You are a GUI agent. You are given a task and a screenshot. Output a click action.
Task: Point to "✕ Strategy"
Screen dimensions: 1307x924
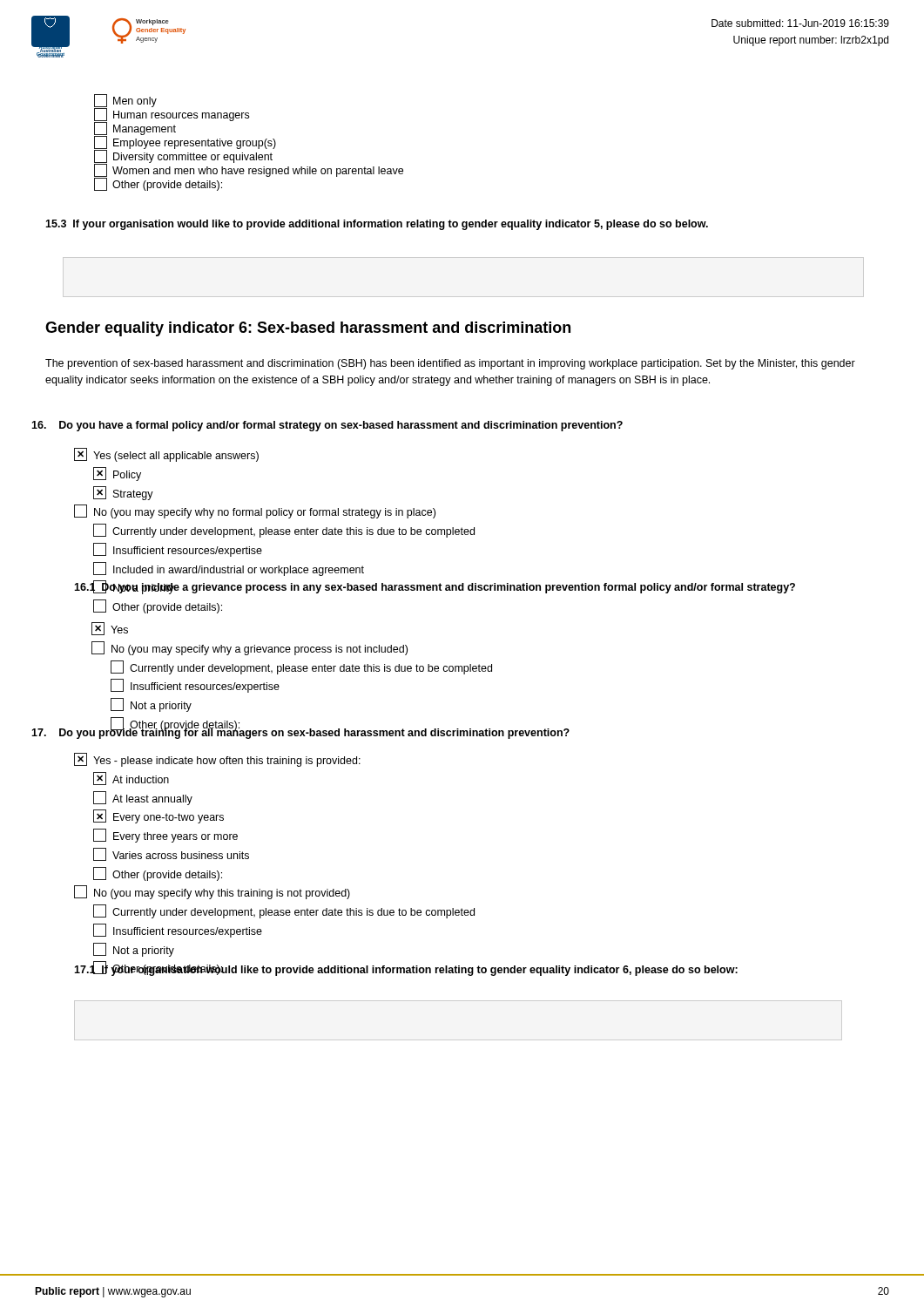click(123, 494)
